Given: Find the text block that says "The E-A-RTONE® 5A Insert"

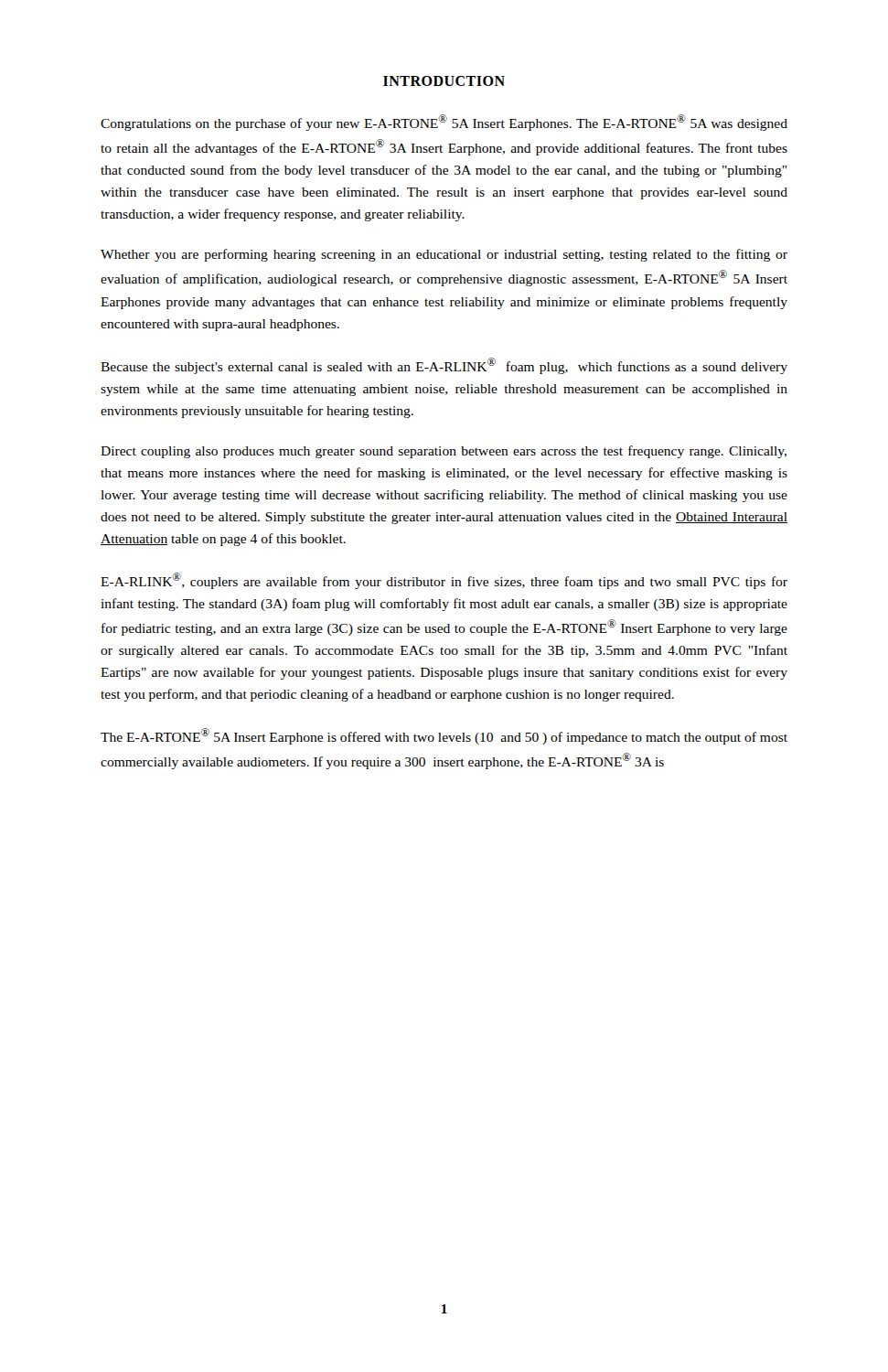Looking at the screenshot, I should 444,748.
